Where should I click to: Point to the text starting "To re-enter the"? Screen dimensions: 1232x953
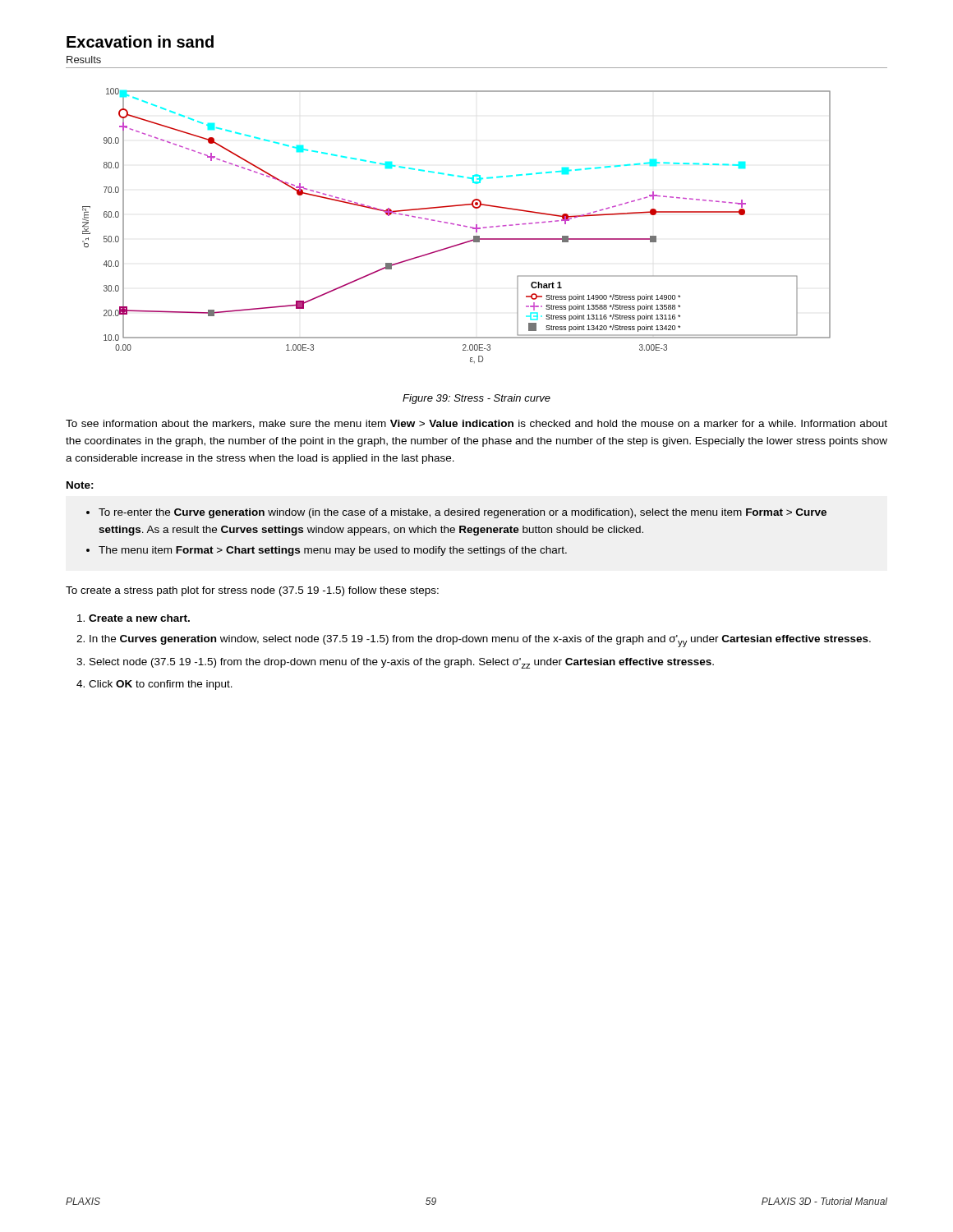point(476,532)
